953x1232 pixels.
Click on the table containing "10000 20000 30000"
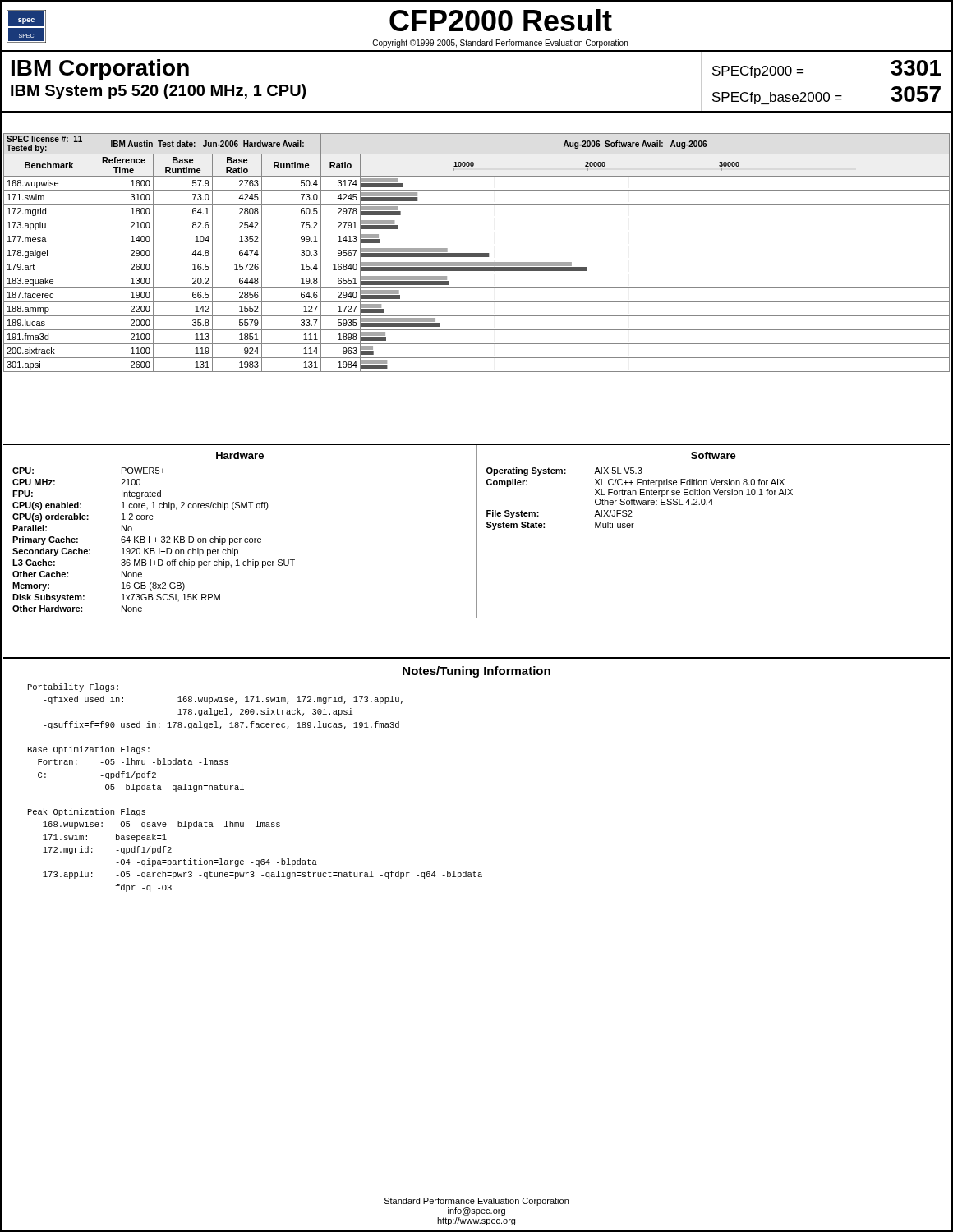476,253
